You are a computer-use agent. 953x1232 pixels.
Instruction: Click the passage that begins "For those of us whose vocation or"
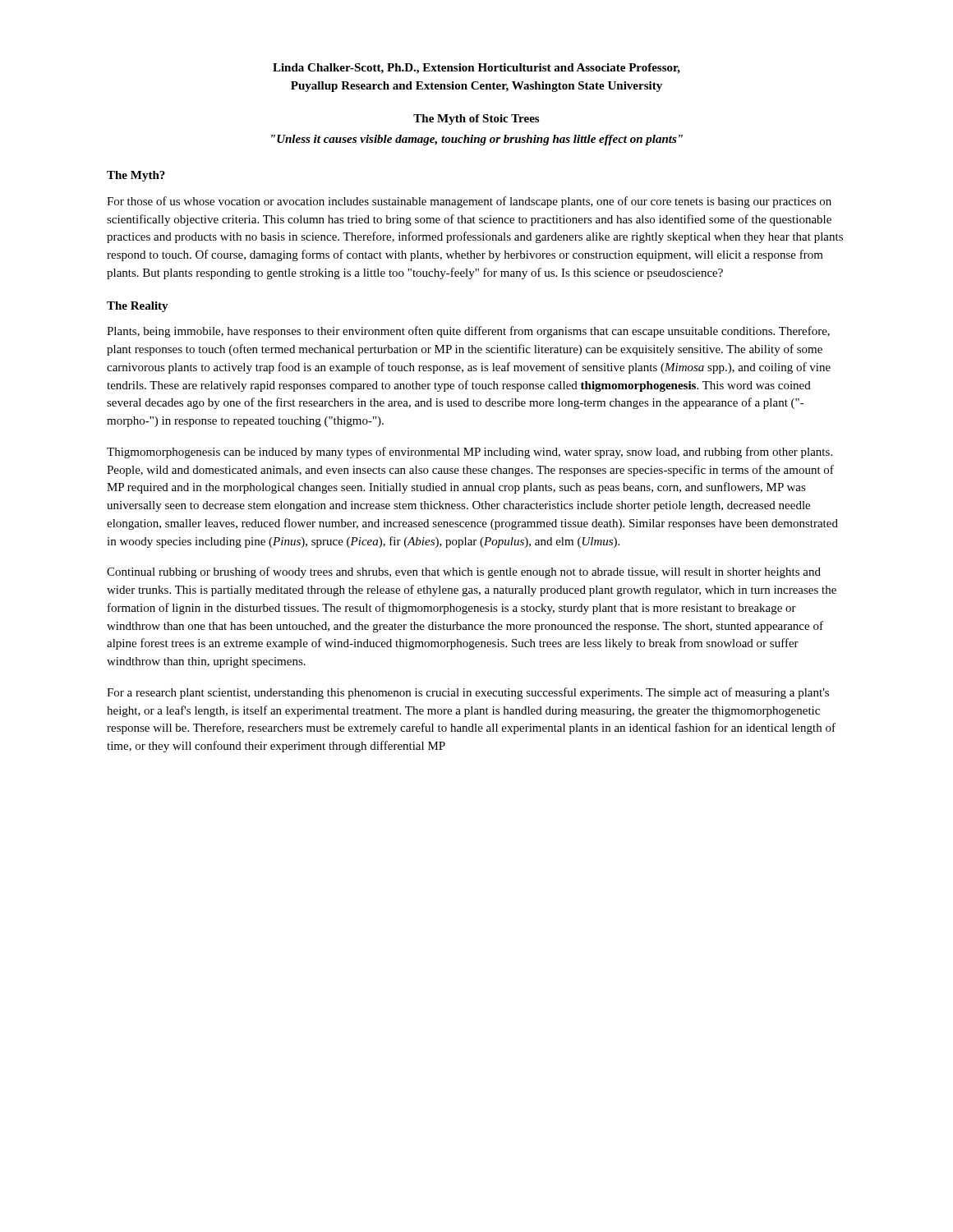tap(476, 237)
